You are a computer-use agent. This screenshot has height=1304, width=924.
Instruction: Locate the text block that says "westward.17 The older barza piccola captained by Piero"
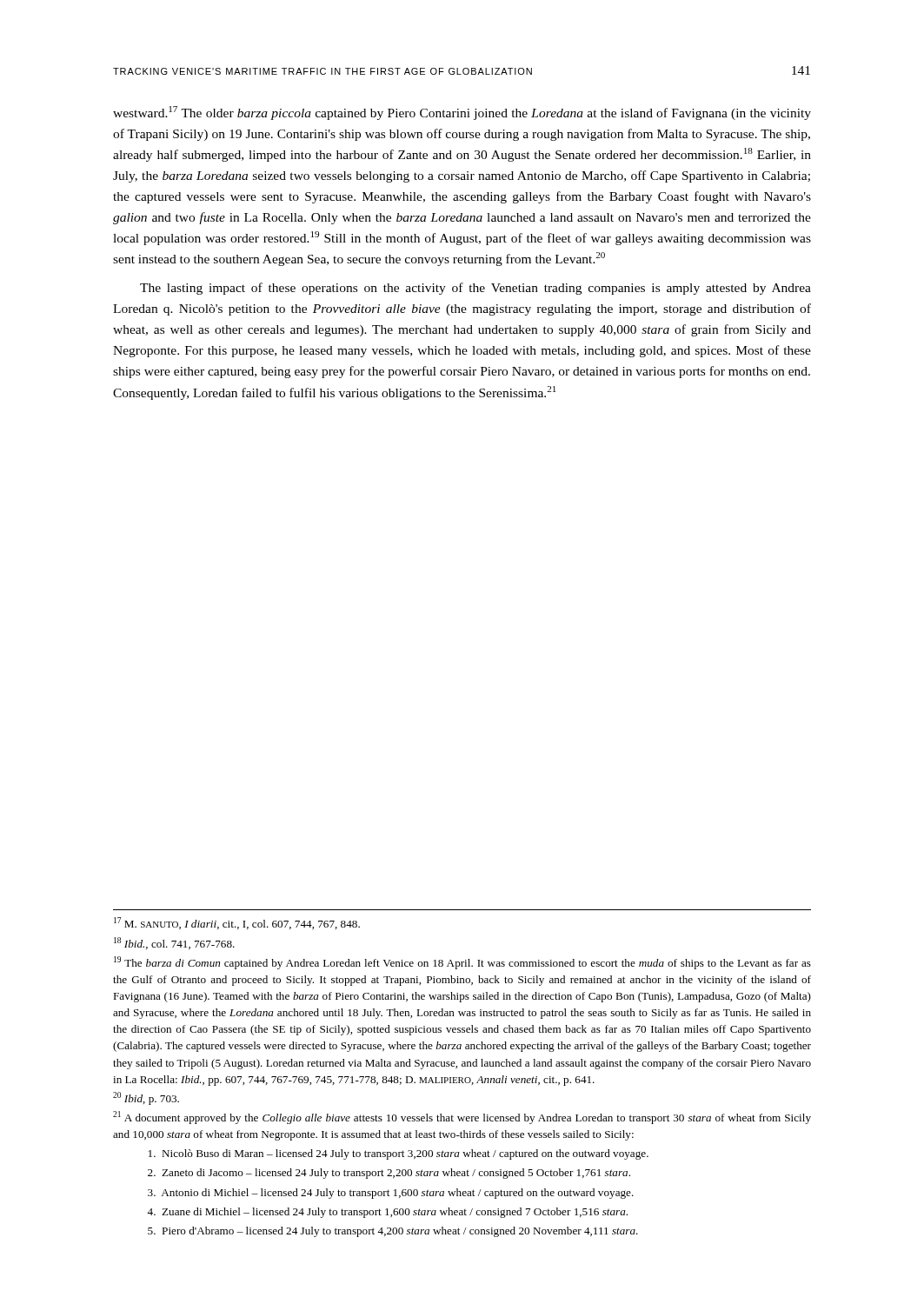[x=462, y=253]
